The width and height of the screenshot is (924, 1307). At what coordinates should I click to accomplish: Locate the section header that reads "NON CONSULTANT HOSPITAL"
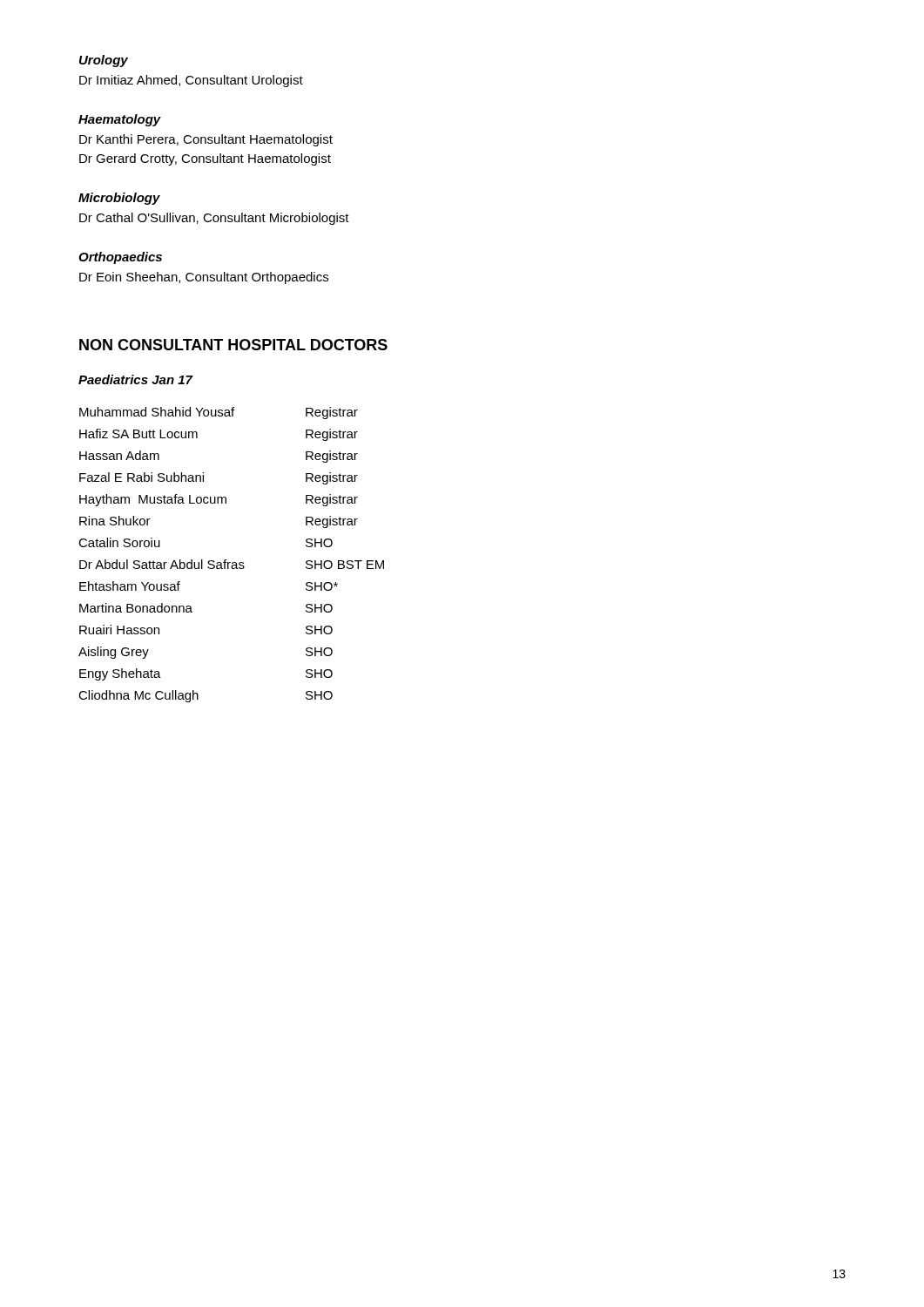point(233,345)
